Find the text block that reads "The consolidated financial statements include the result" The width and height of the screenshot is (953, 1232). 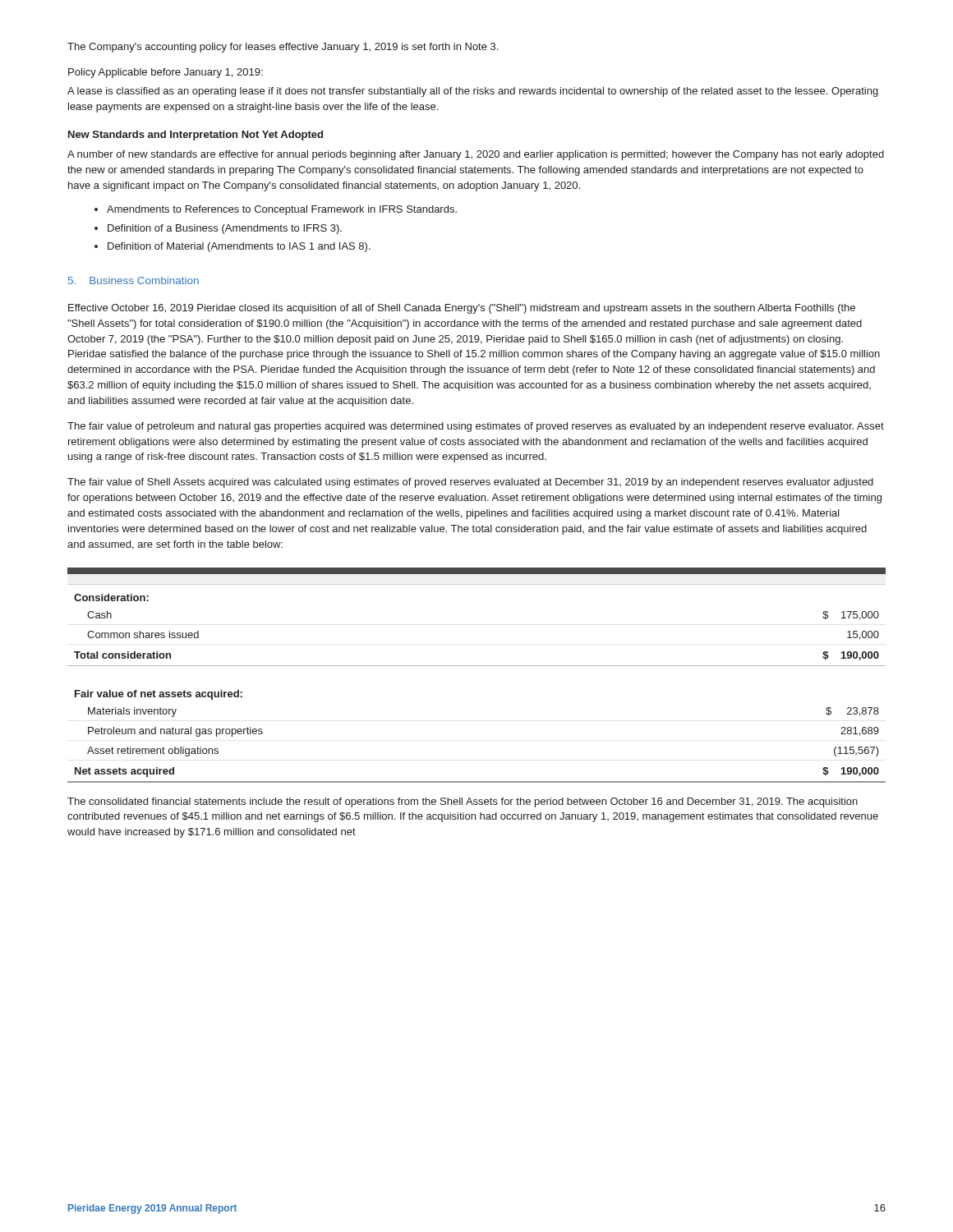click(476, 817)
